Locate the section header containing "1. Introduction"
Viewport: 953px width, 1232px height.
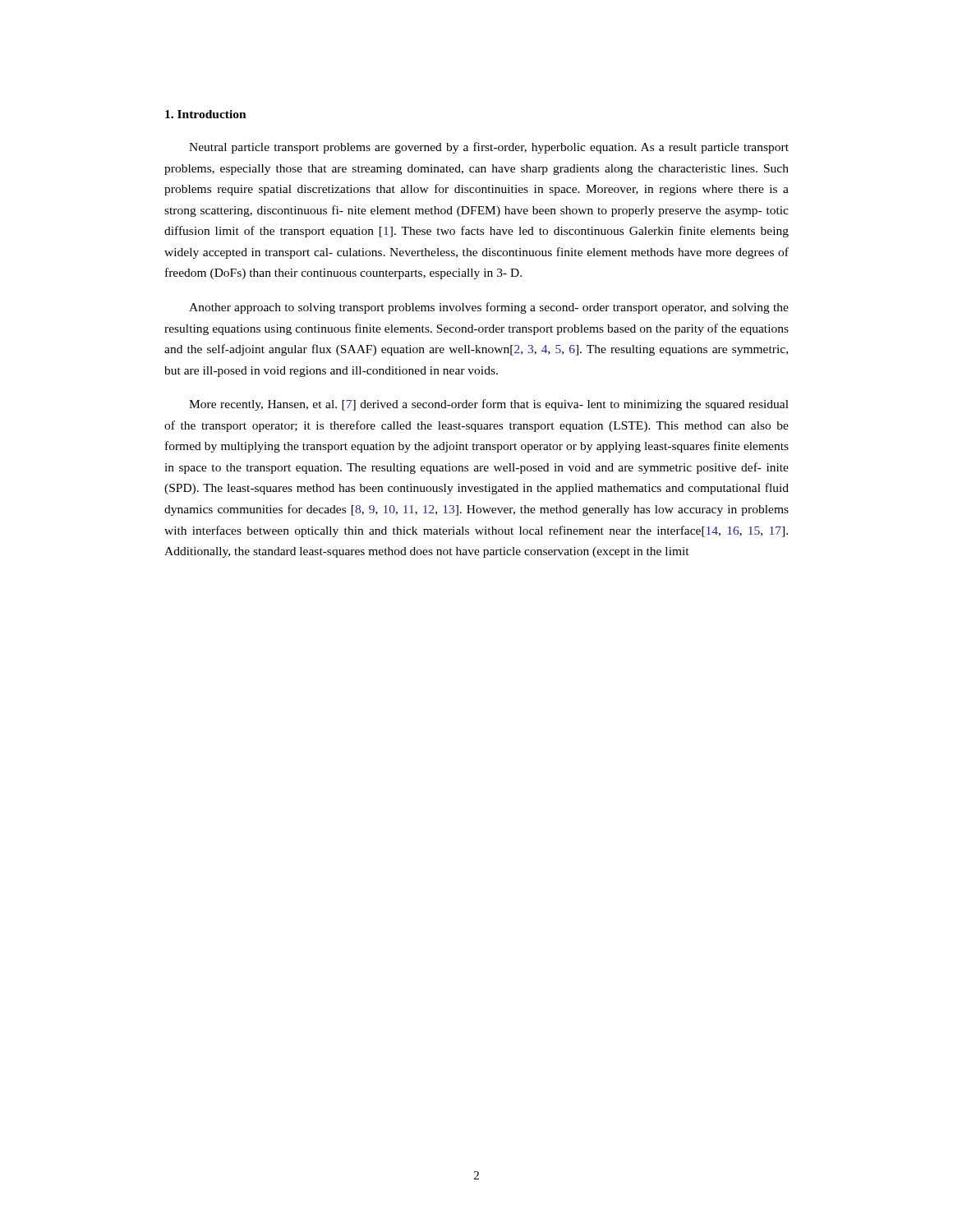click(205, 114)
